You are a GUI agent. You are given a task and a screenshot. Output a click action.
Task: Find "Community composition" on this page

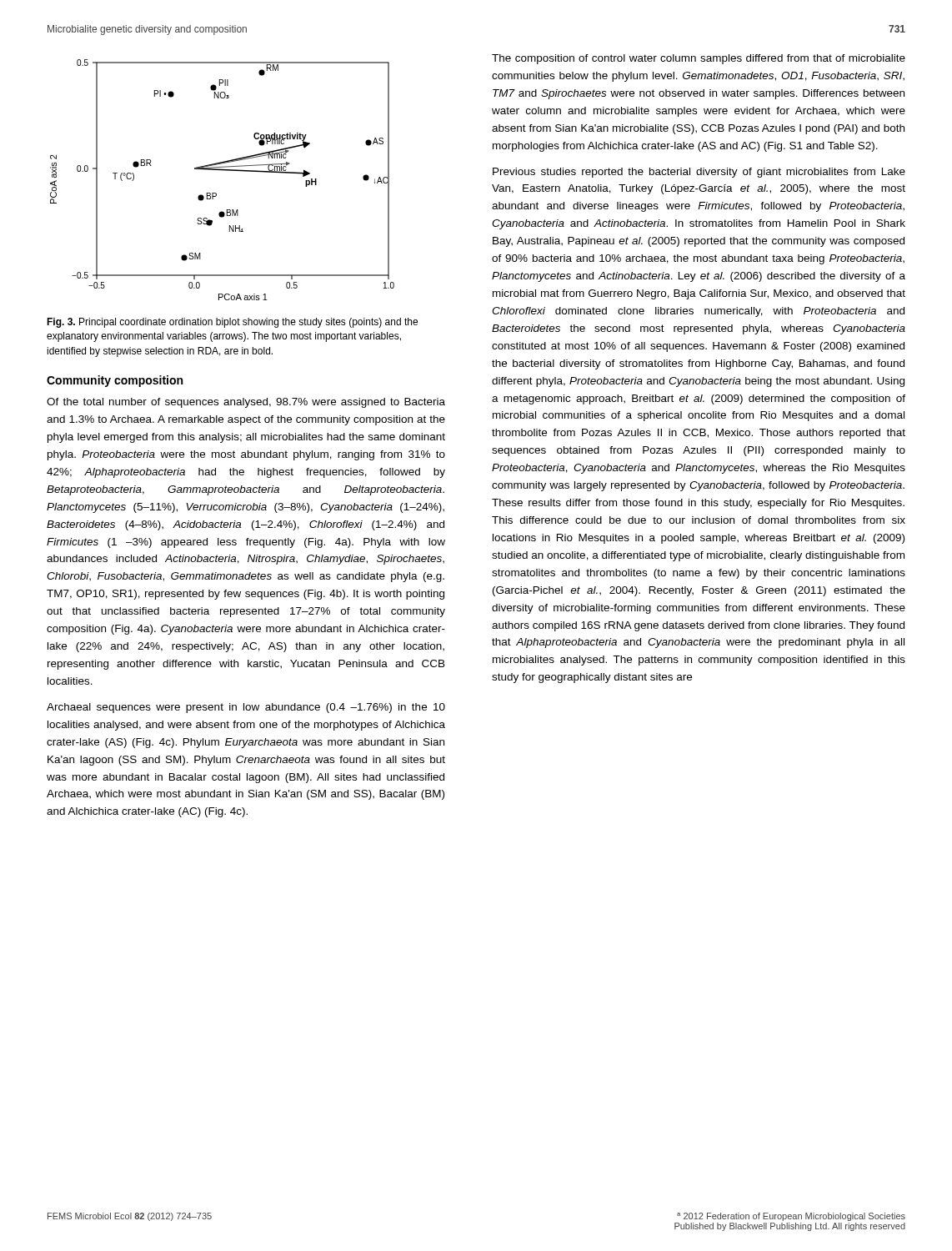tap(115, 380)
